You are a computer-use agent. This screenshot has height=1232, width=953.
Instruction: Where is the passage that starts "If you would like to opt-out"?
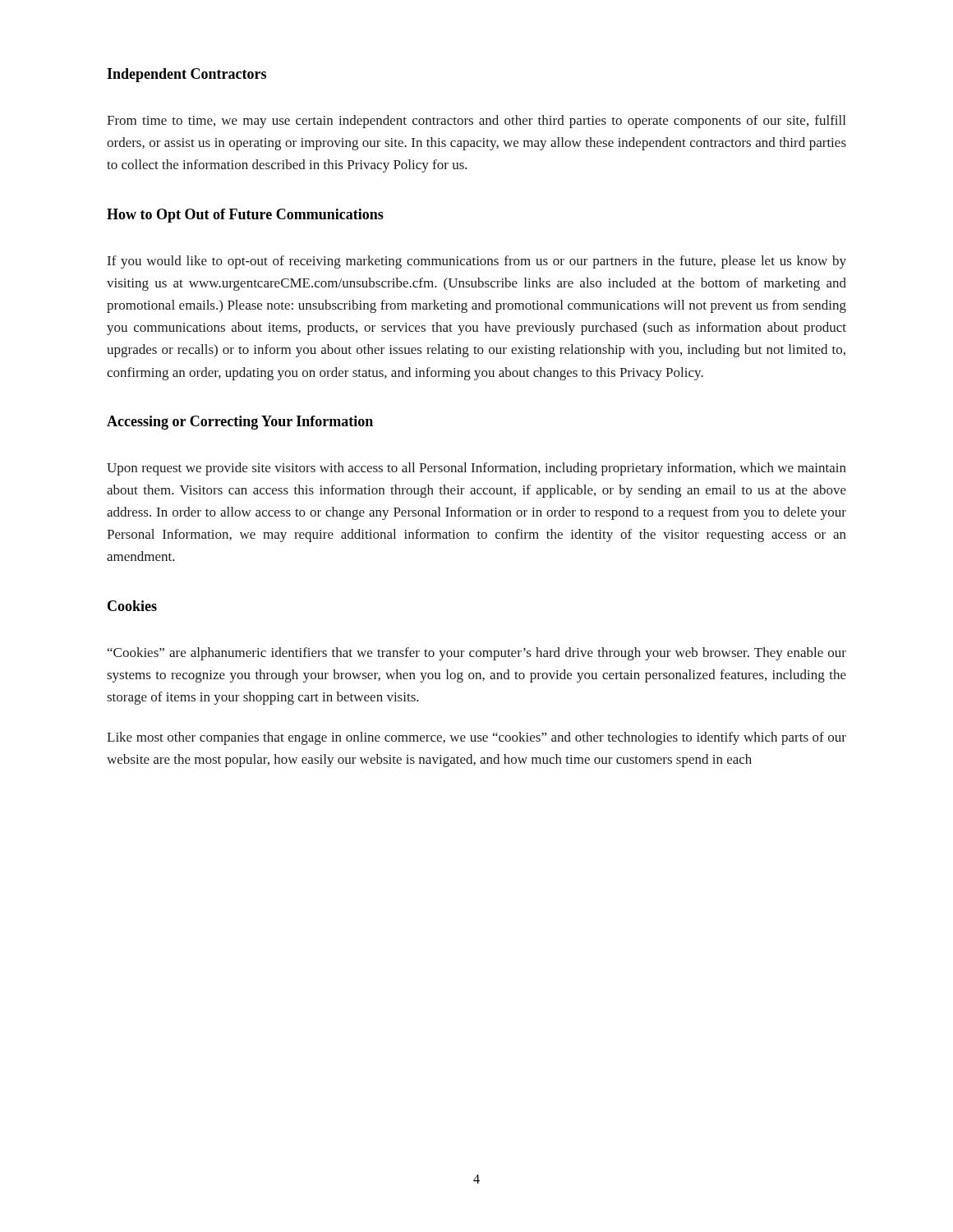pyautogui.click(x=476, y=316)
